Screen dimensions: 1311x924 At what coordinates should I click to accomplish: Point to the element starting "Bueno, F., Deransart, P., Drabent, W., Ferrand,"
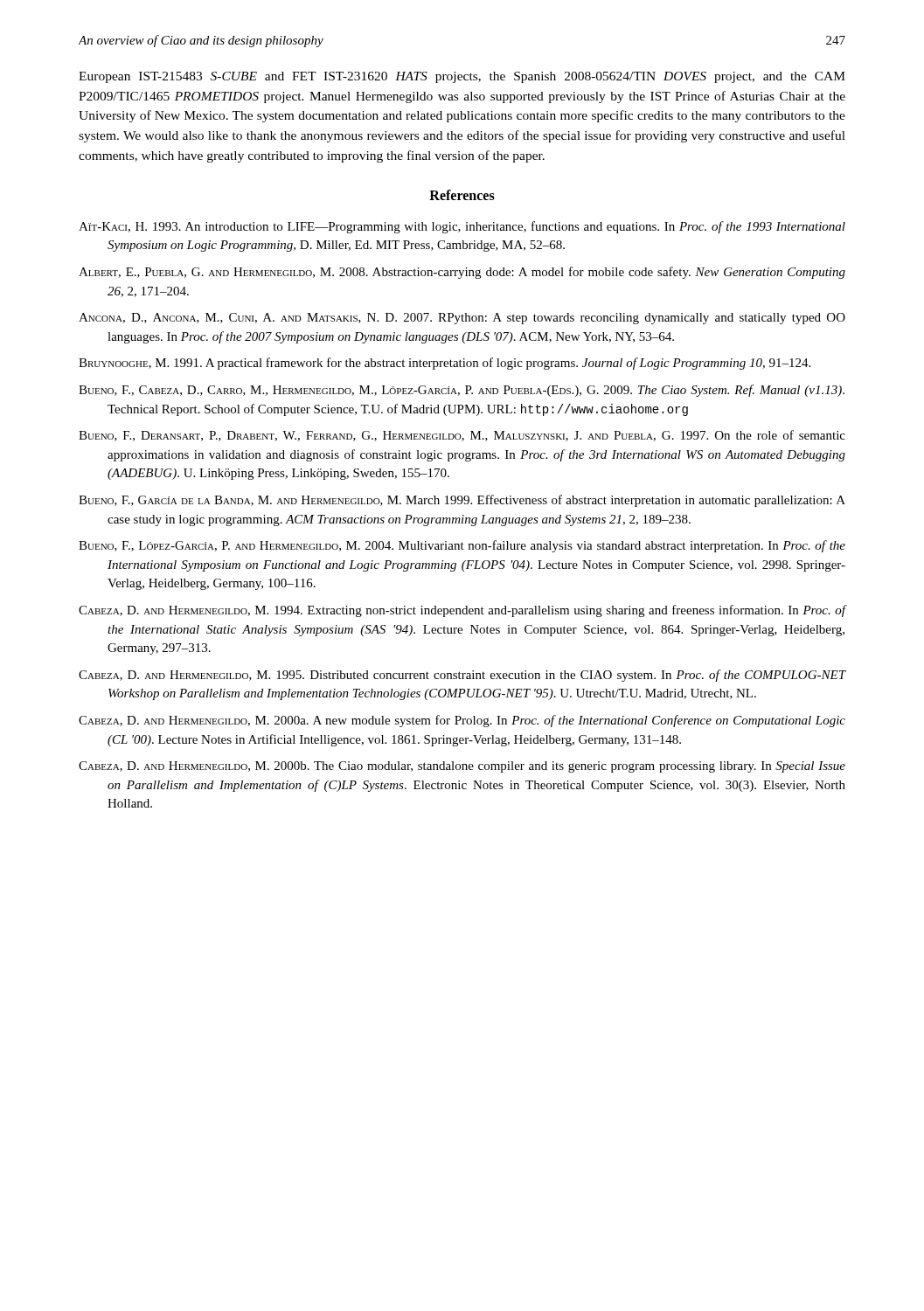tap(462, 454)
